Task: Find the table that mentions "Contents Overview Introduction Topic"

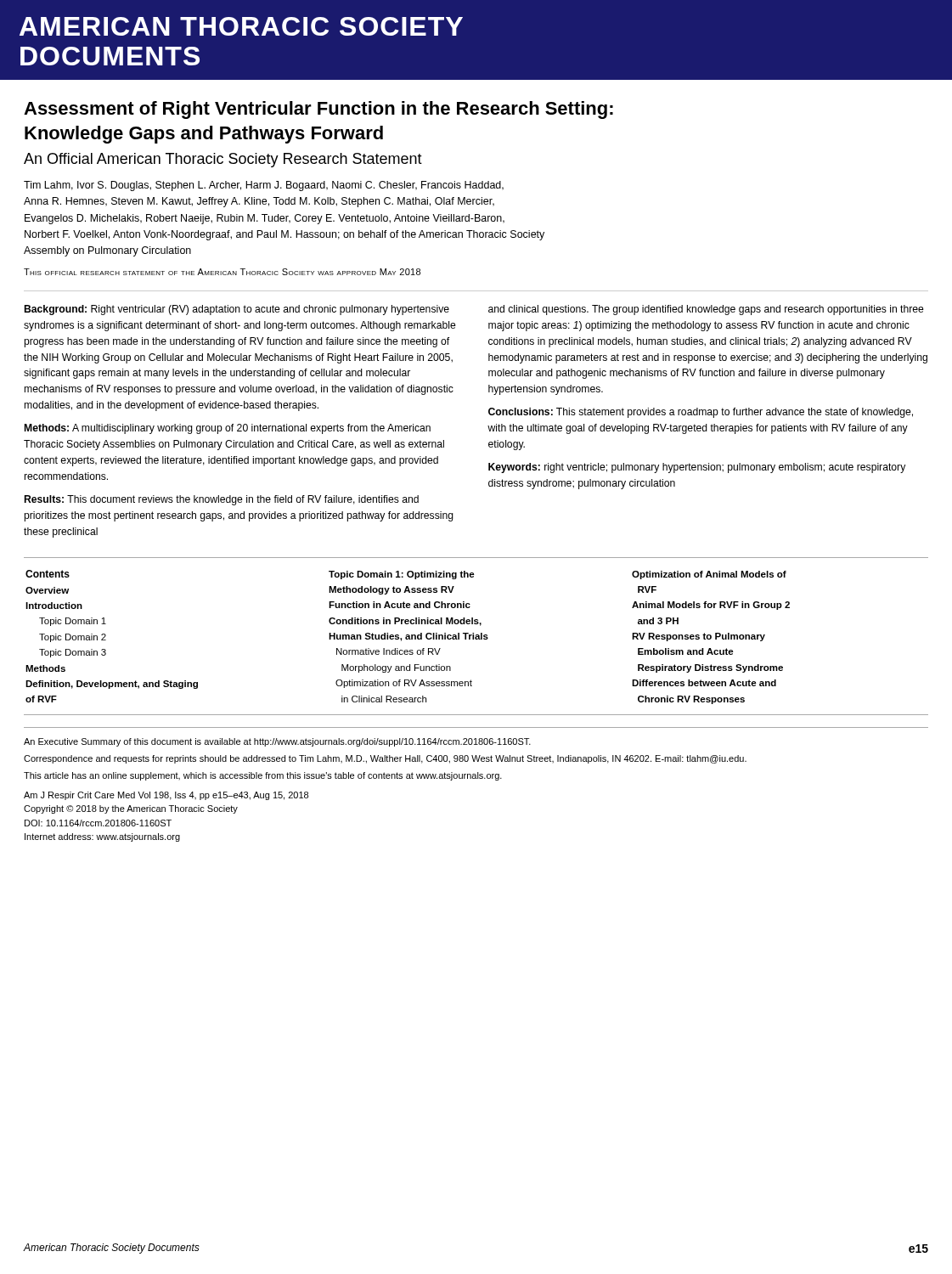Action: pyautogui.click(x=476, y=636)
